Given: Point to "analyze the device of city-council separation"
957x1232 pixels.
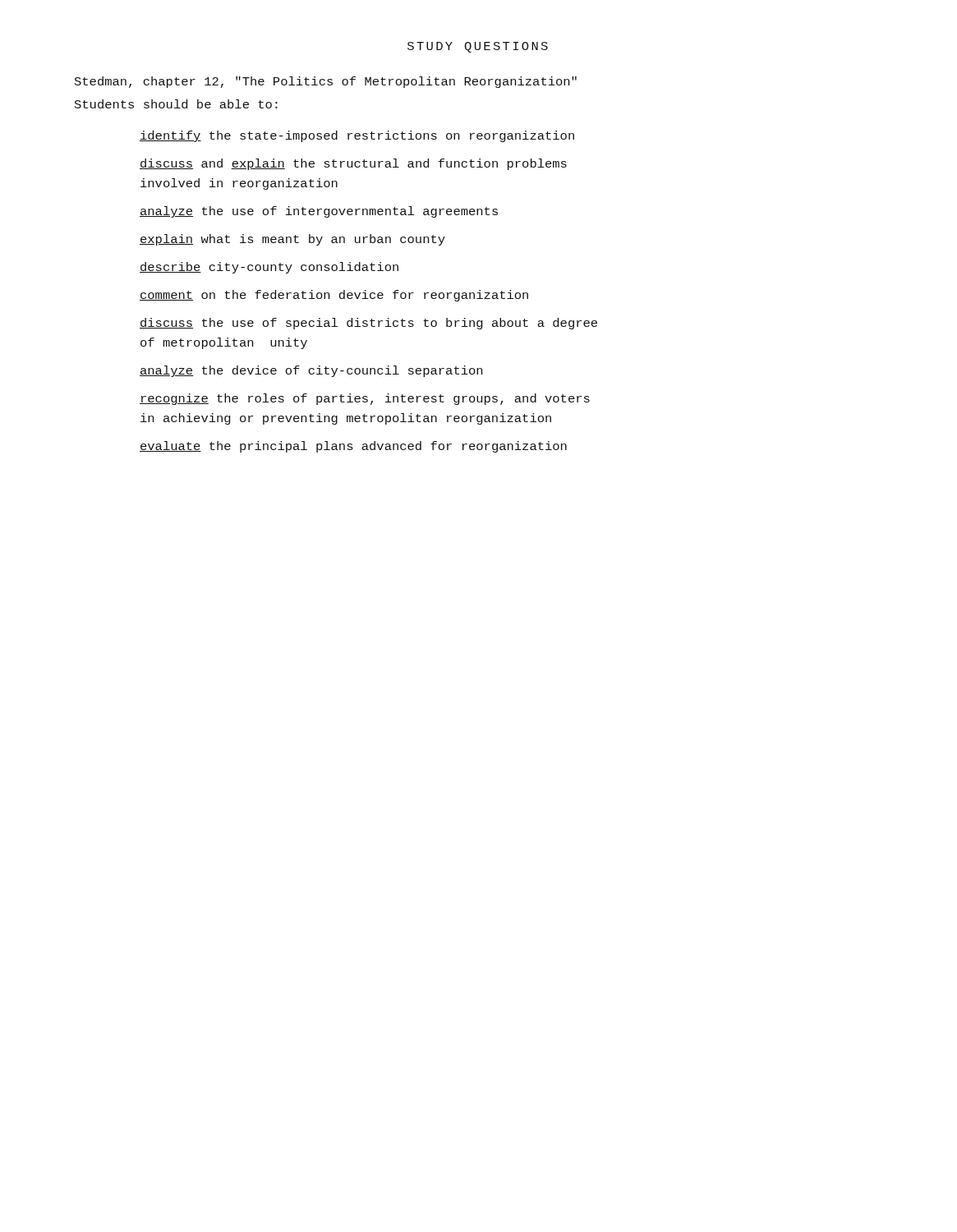Looking at the screenshot, I should tap(312, 371).
